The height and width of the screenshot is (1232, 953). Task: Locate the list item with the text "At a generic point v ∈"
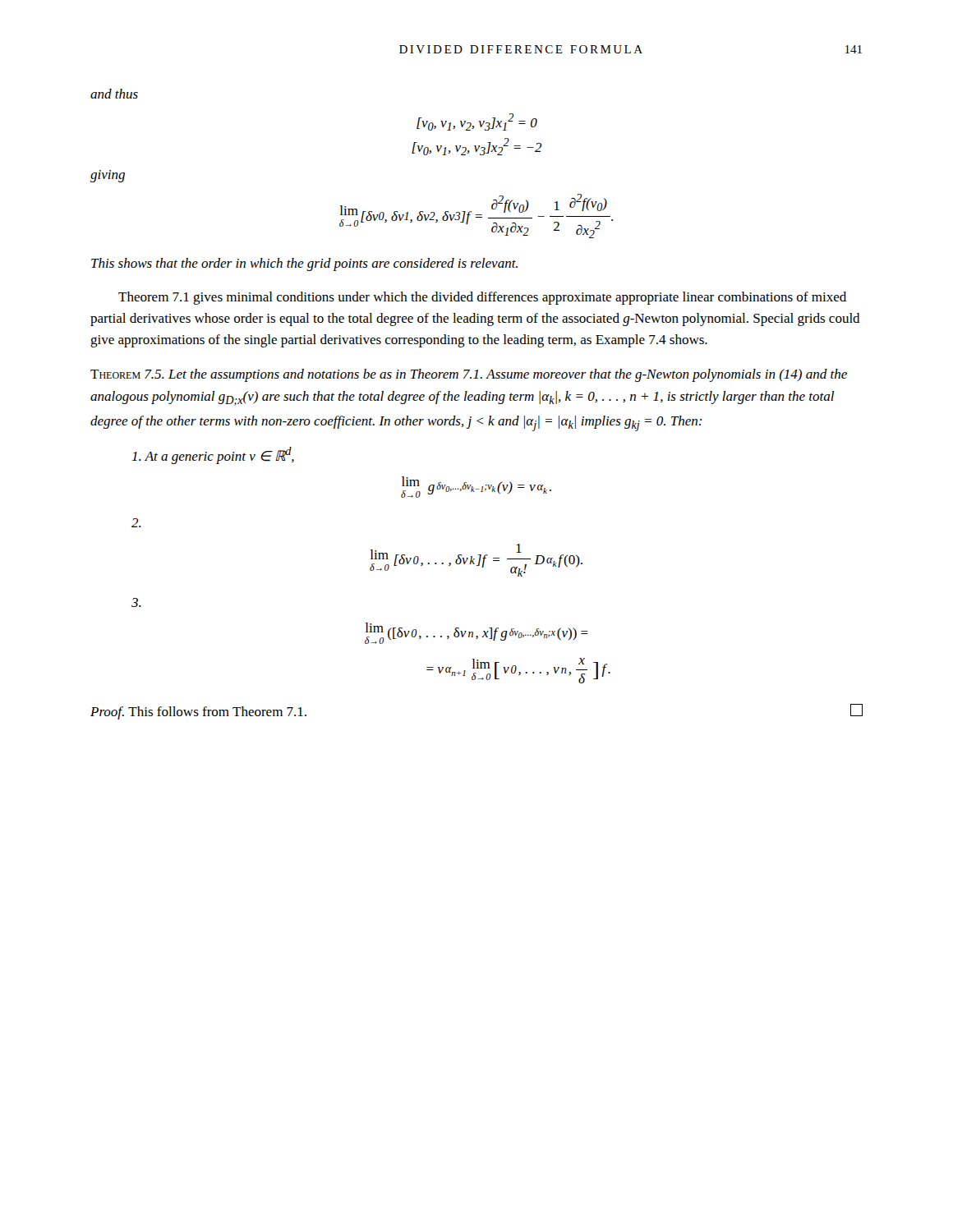[x=213, y=454]
